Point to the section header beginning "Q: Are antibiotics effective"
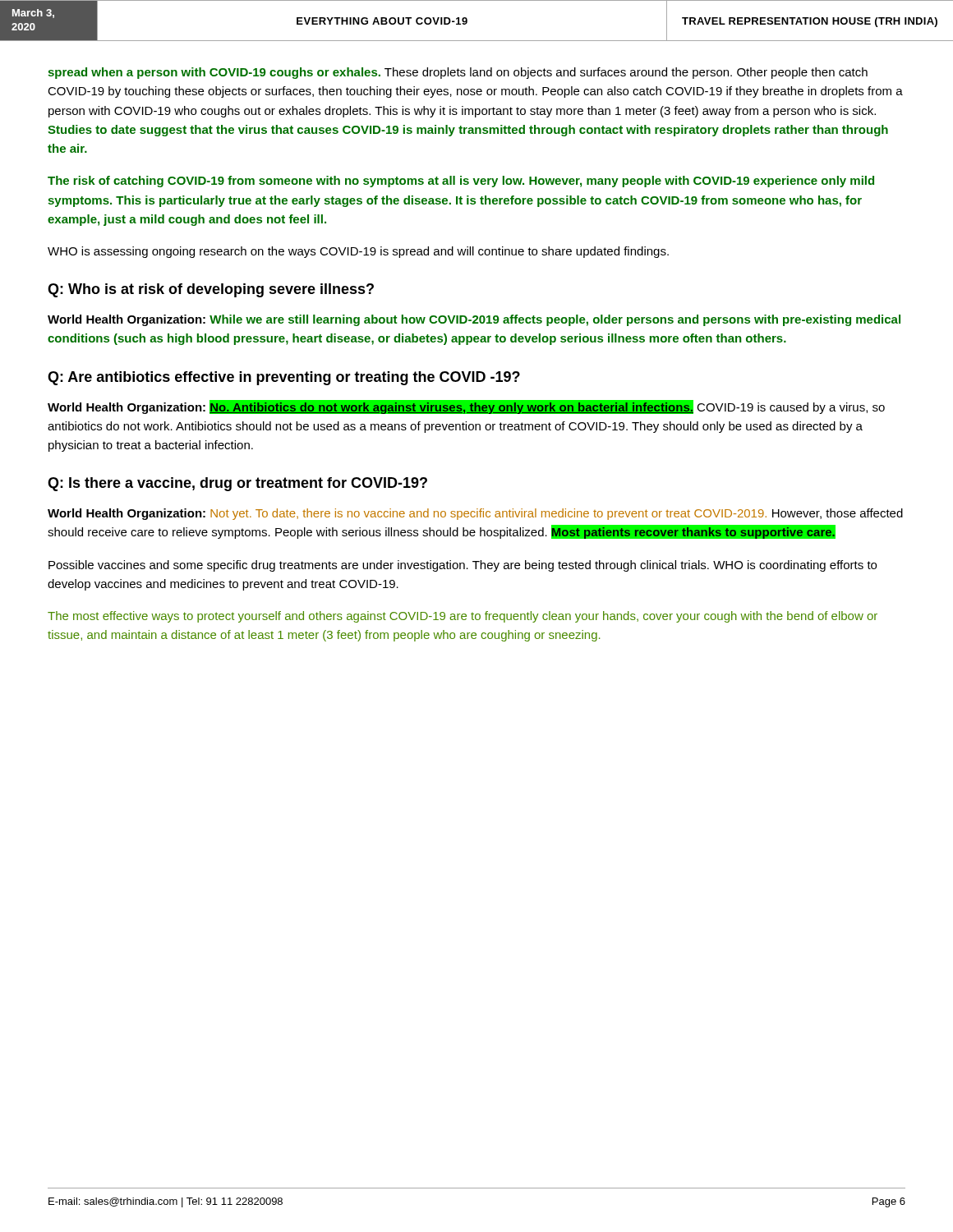The width and height of the screenshot is (953, 1232). click(x=476, y=377)
